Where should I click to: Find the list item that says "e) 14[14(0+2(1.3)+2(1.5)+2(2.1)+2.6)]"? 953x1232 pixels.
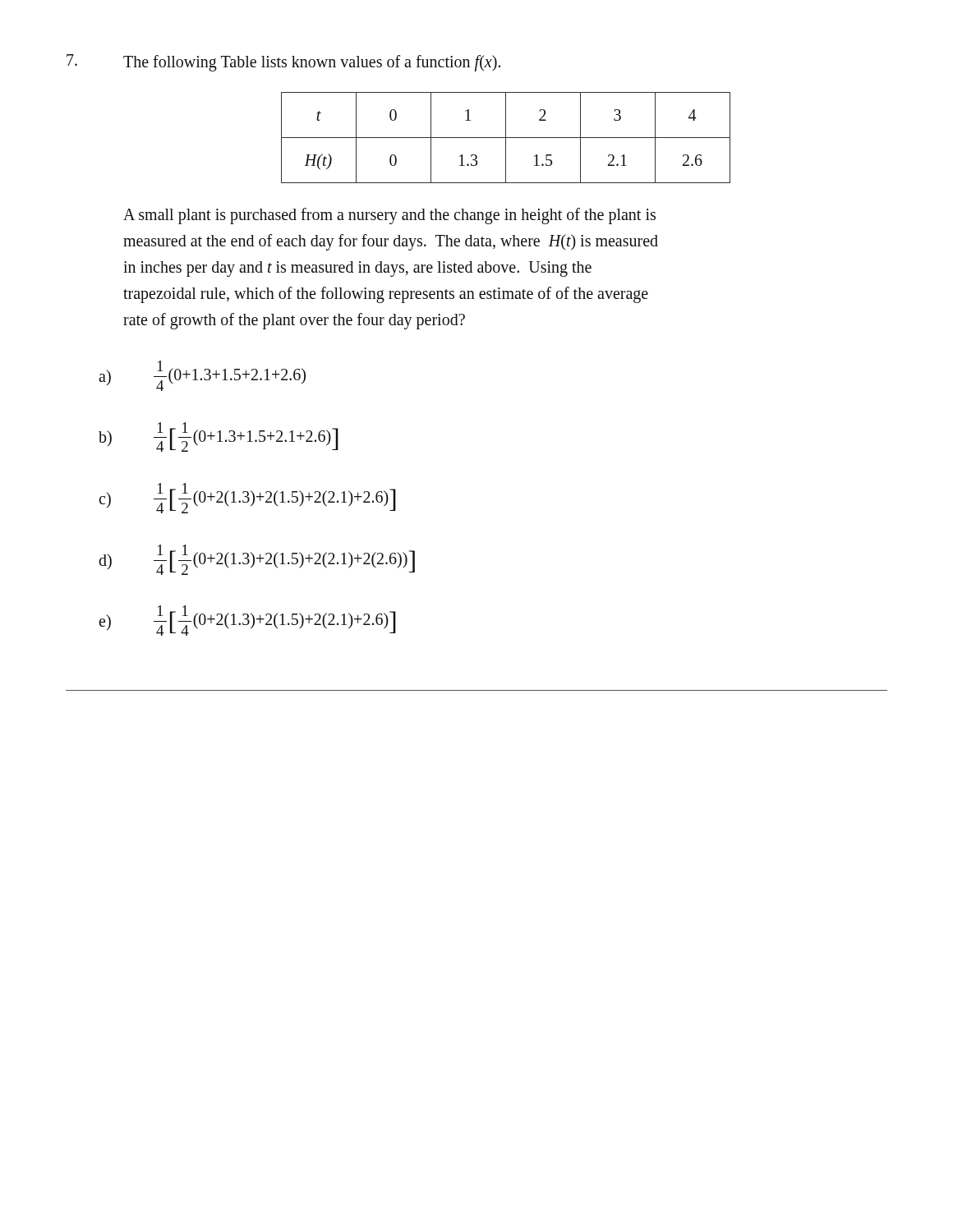248,621
